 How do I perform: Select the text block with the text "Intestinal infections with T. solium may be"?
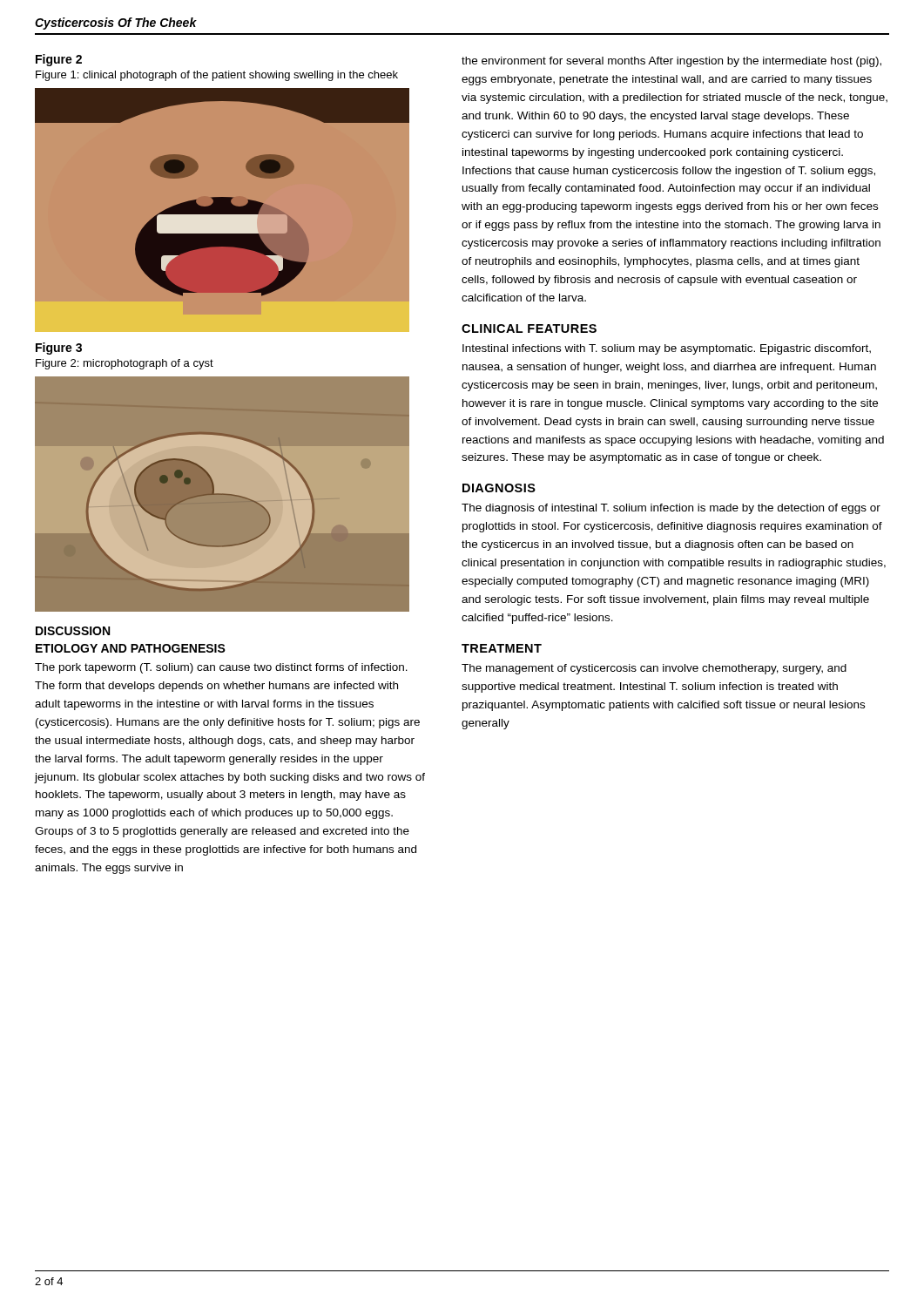pyautogui.click(x=673, y=403)
